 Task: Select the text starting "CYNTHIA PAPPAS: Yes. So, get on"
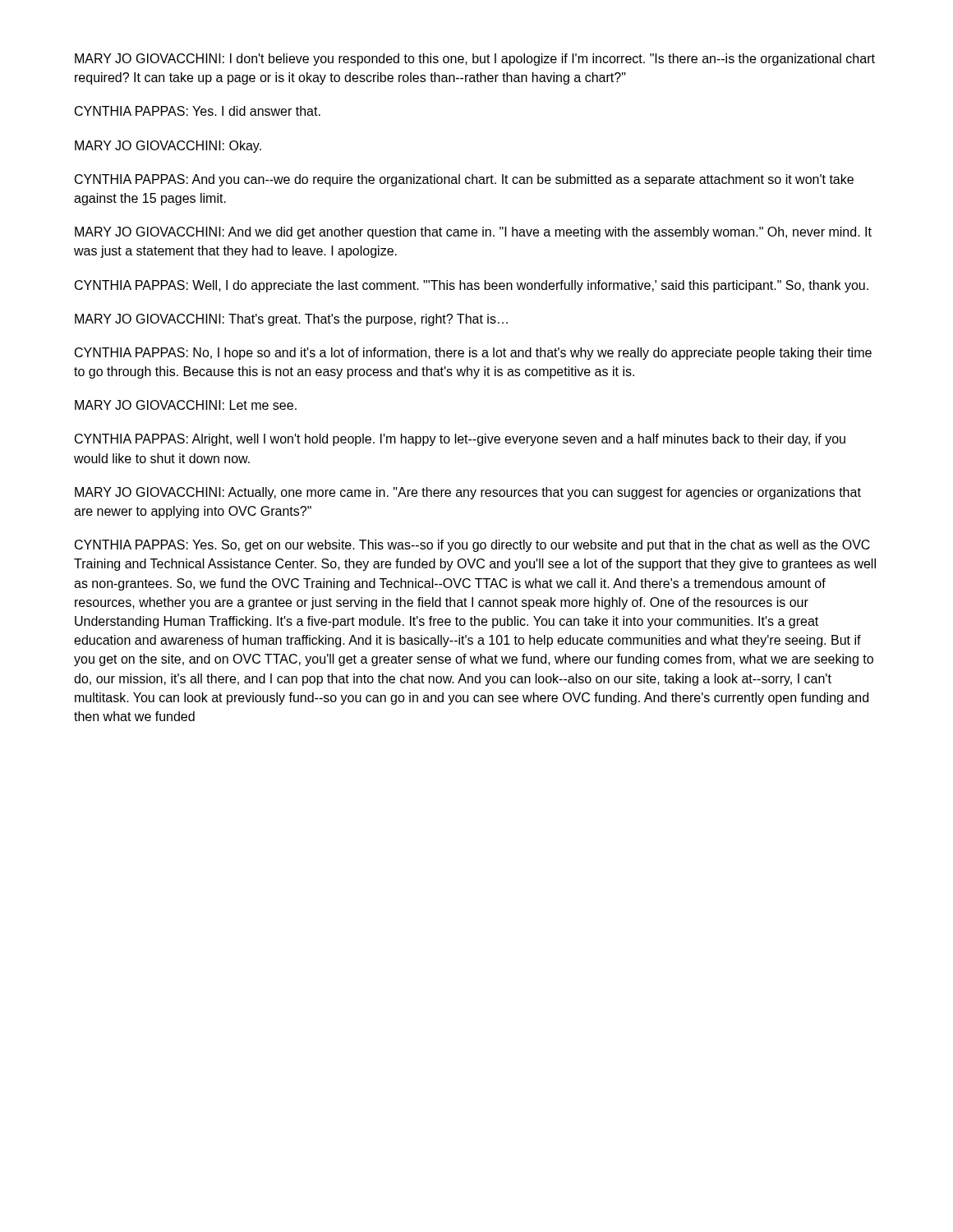(x=475, y=631)
